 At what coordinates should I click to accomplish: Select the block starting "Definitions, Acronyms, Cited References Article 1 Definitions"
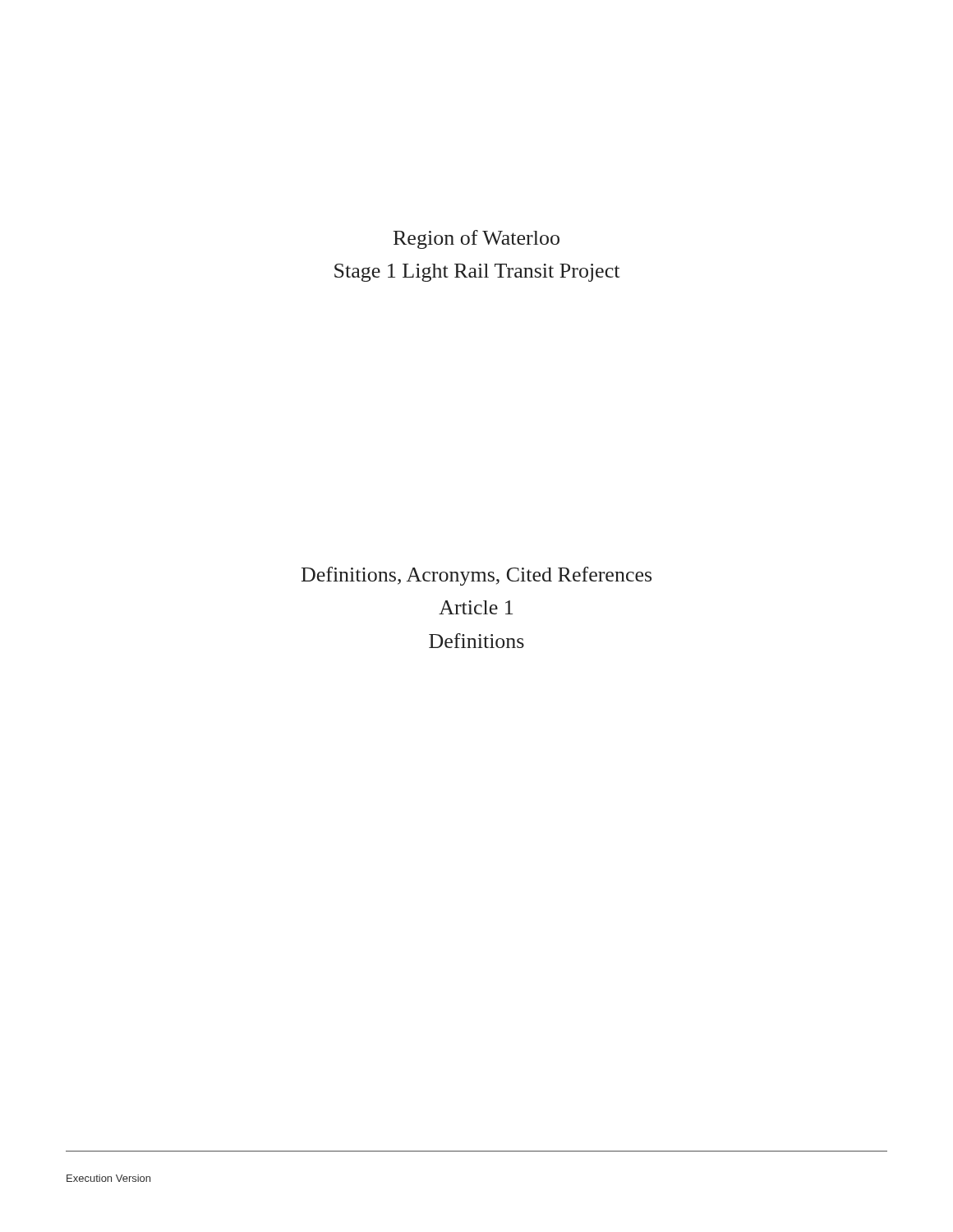coord(476,608)
